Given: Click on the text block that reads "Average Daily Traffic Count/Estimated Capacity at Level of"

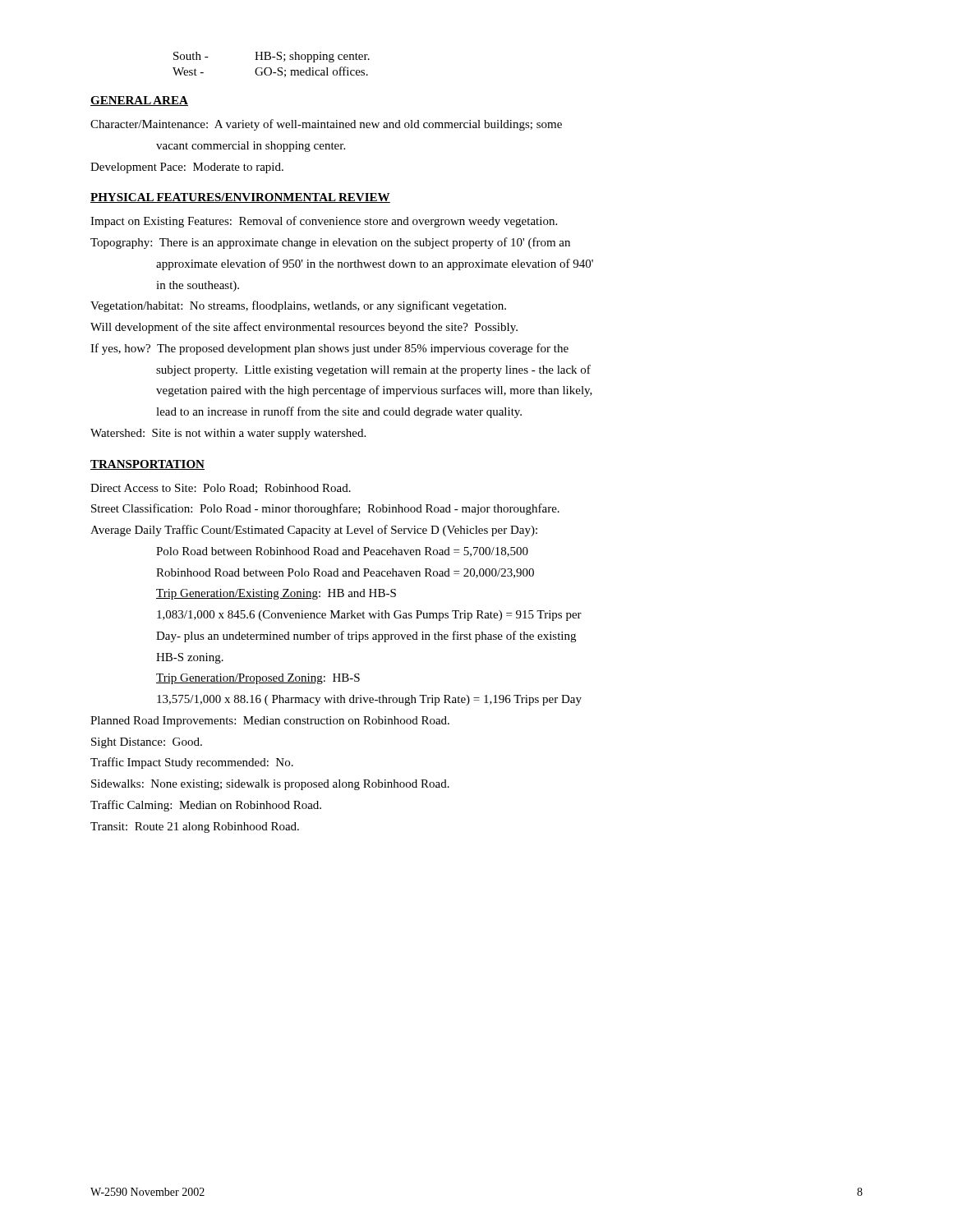Looking at the screenshot, I should pos(476,530).
